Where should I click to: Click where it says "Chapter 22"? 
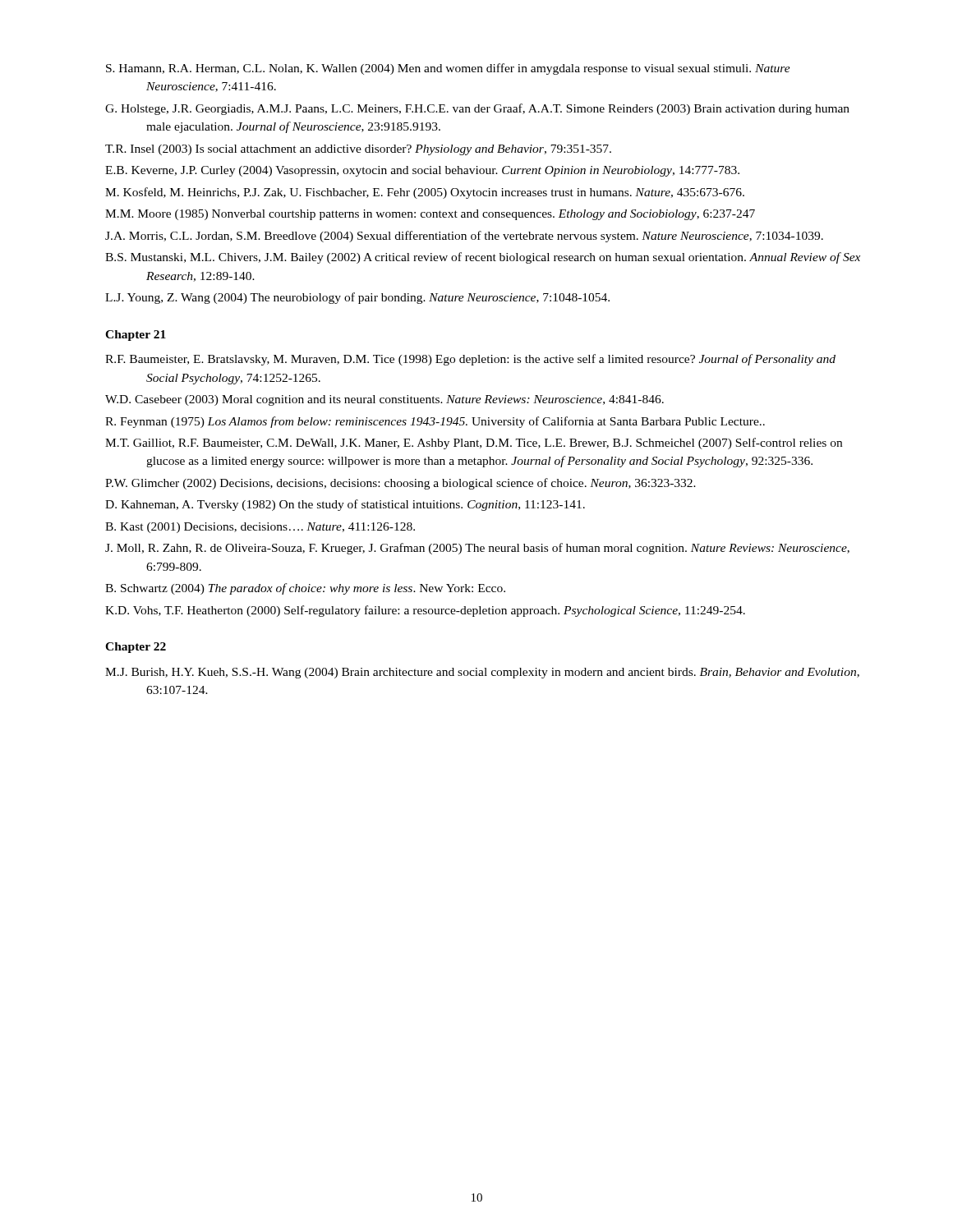pos(136,646)
